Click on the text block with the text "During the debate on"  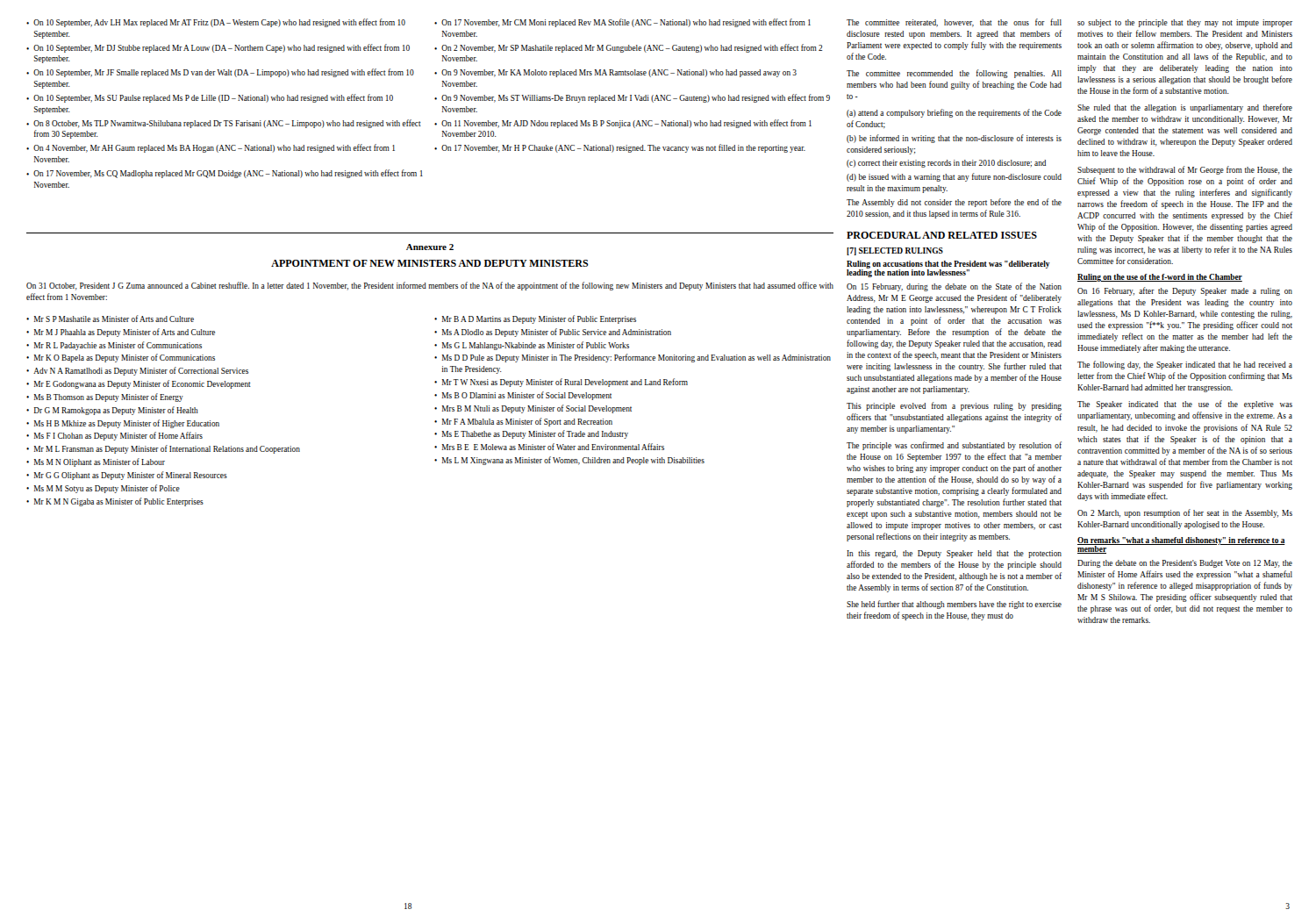point(1185,592)
